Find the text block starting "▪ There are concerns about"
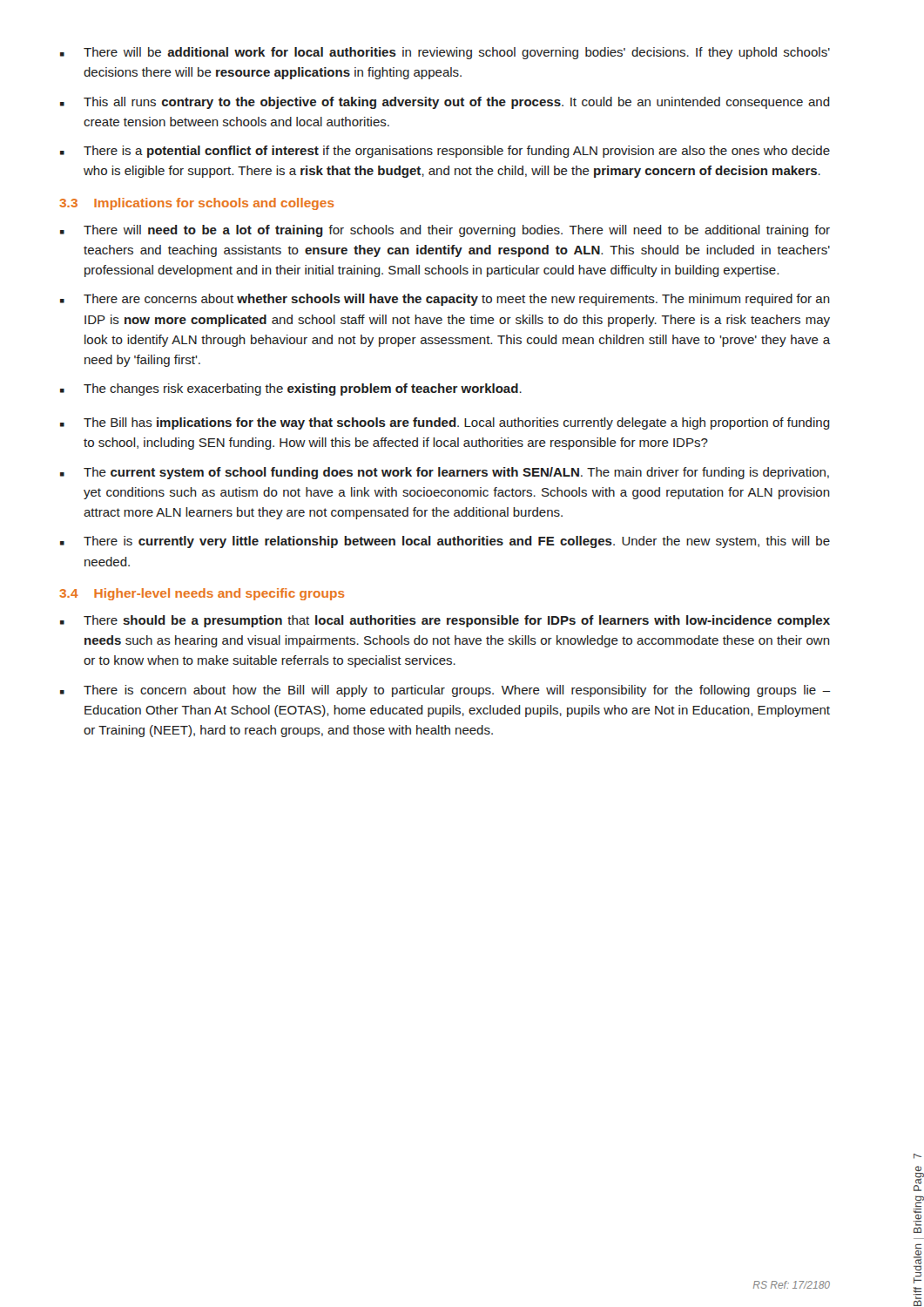Viewport: 924px width, 1307px height. (x=445, y=329)
